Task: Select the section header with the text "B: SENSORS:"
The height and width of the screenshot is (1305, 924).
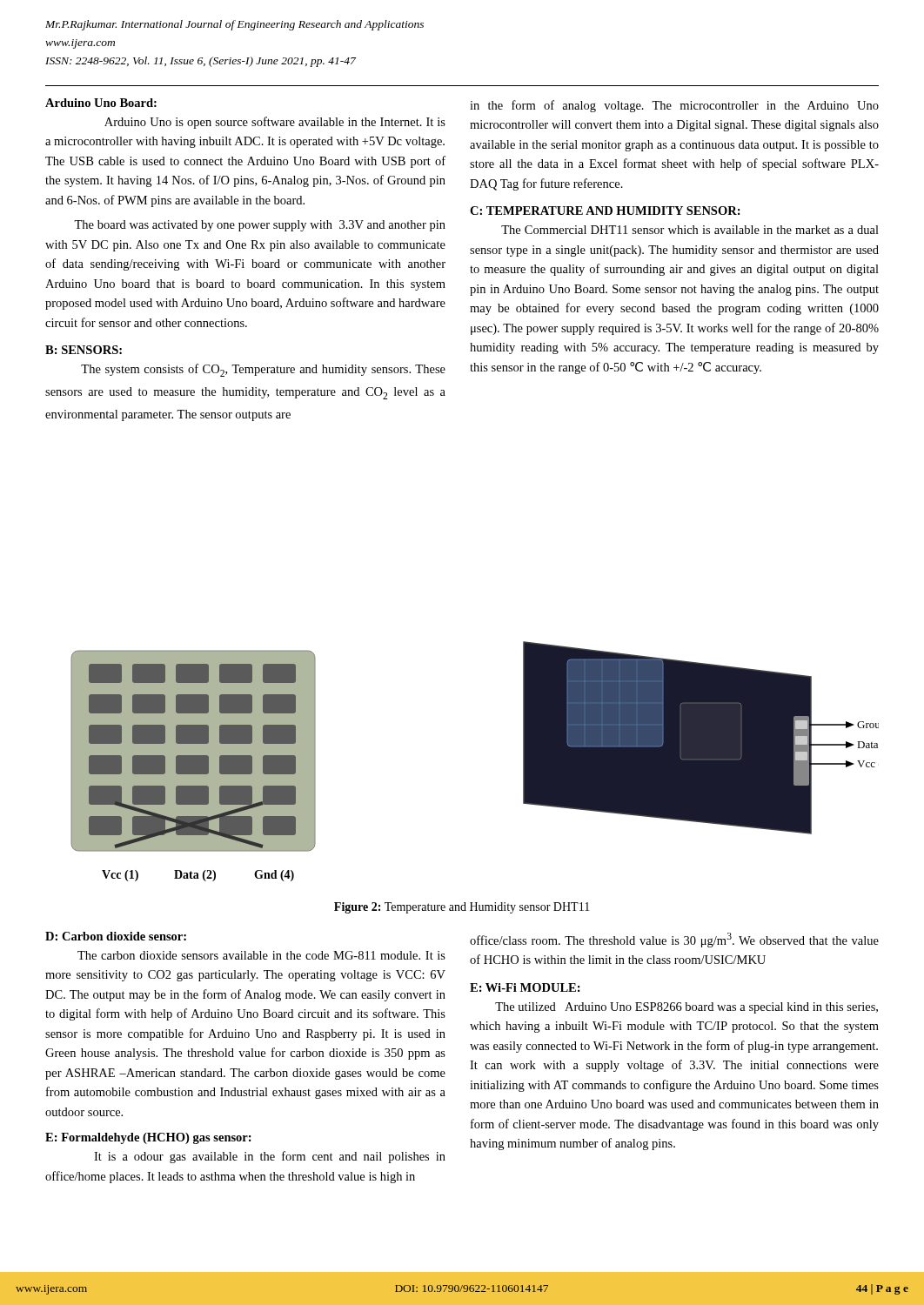Action: 84,350
